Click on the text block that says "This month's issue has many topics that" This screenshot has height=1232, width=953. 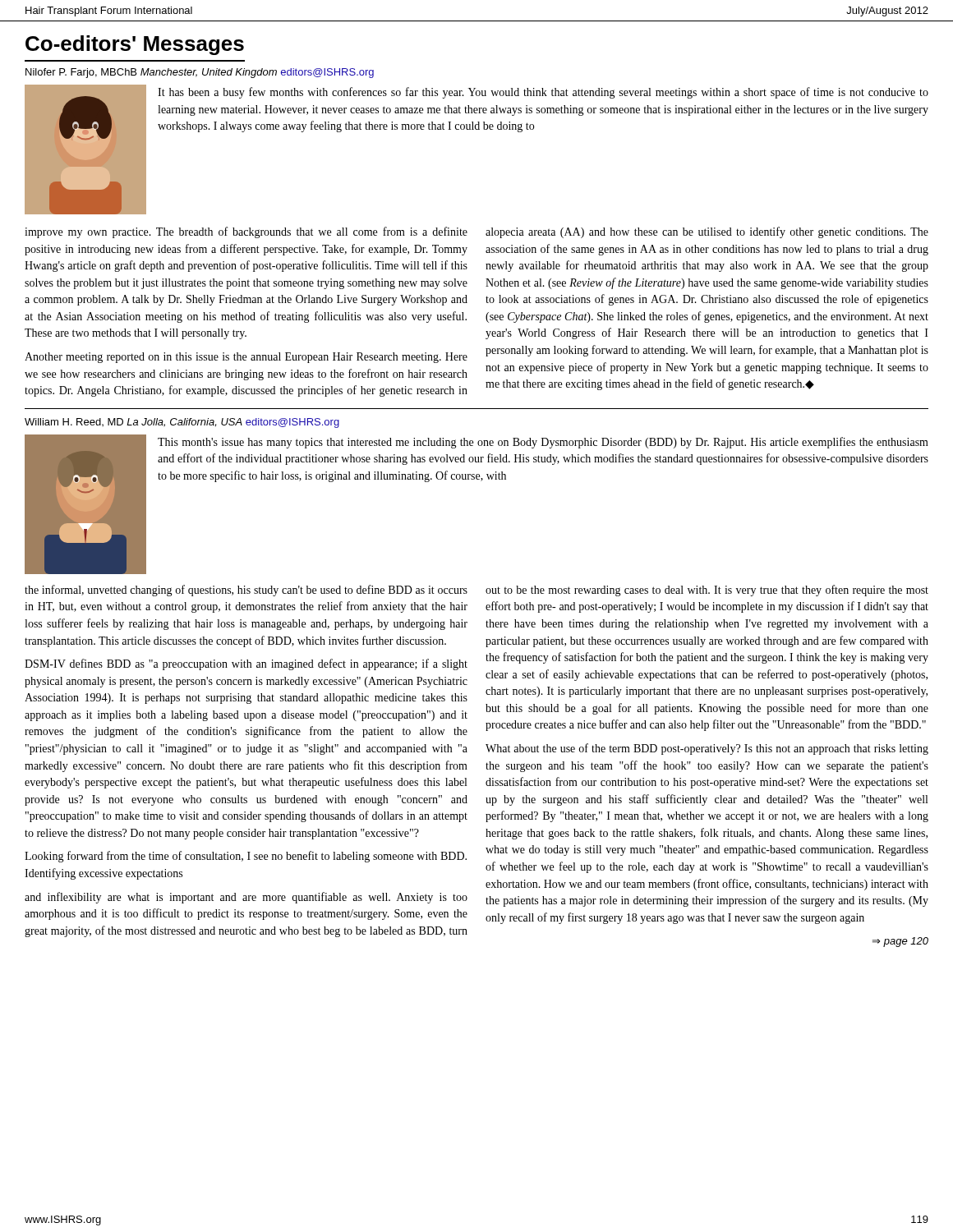543,460
